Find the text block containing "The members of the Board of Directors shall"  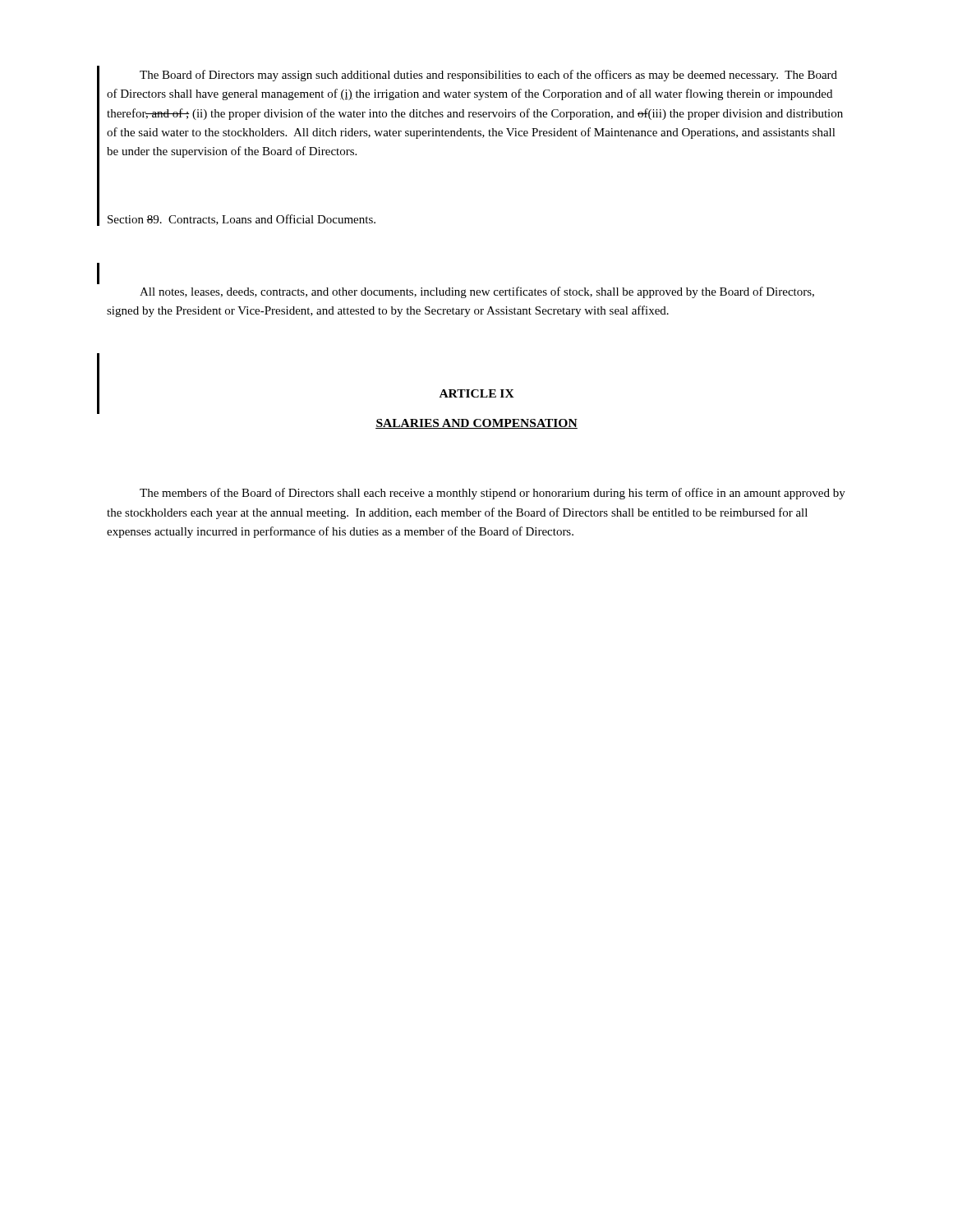(x=476, y=513)
